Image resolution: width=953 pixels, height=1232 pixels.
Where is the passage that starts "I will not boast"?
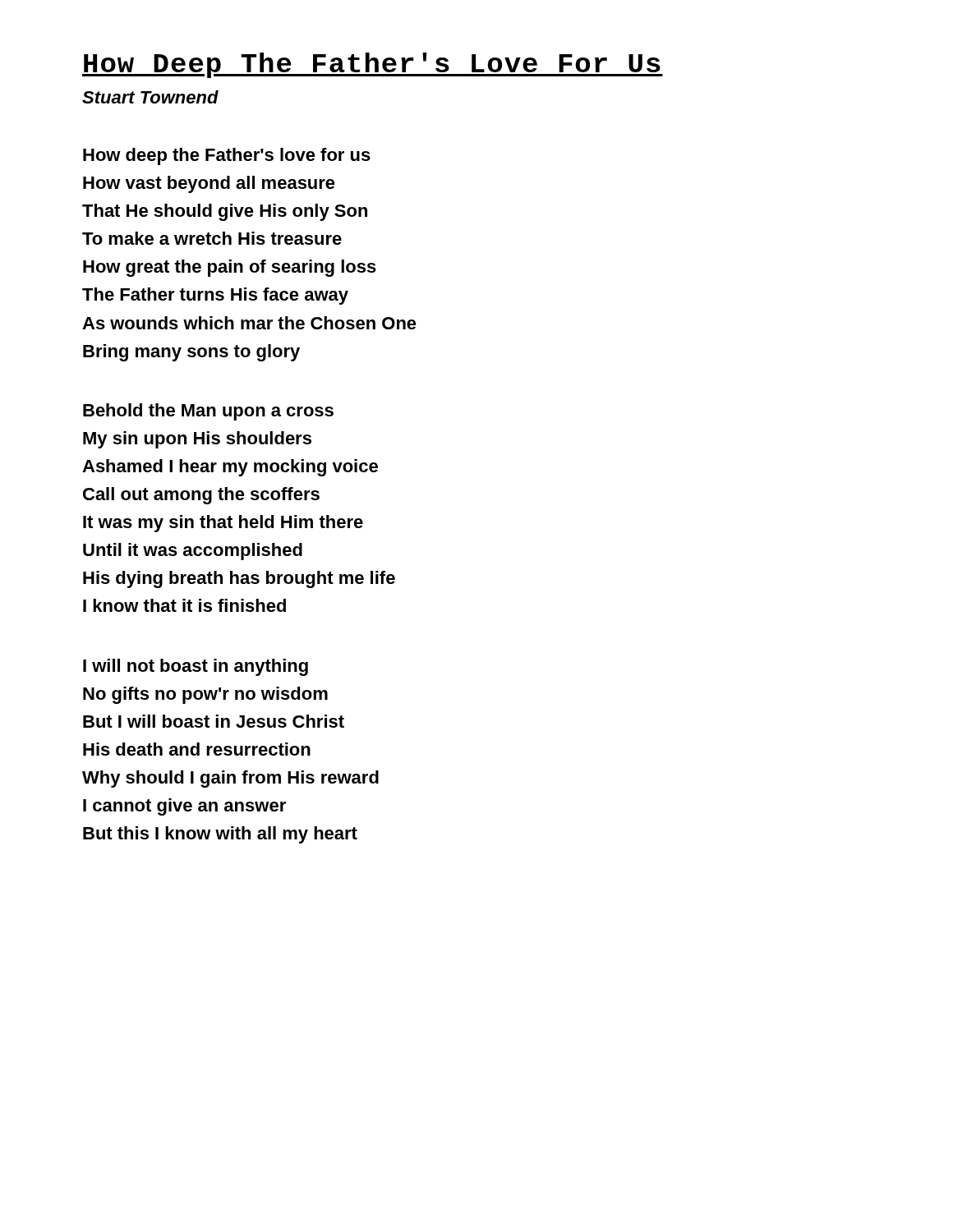pyautogui.click(x=196, y=667)
